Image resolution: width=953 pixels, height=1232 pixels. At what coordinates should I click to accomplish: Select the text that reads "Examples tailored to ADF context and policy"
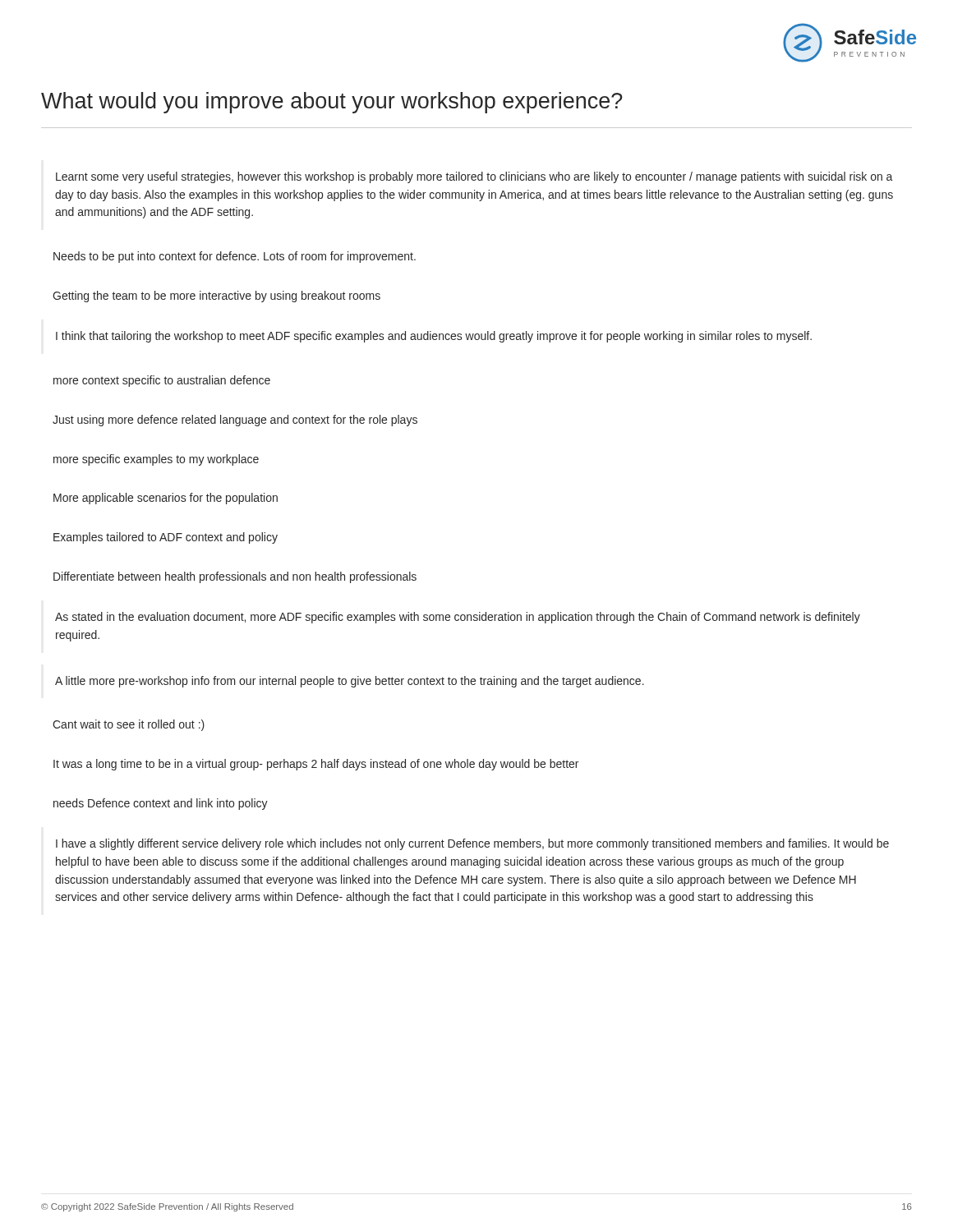point(165,537)
